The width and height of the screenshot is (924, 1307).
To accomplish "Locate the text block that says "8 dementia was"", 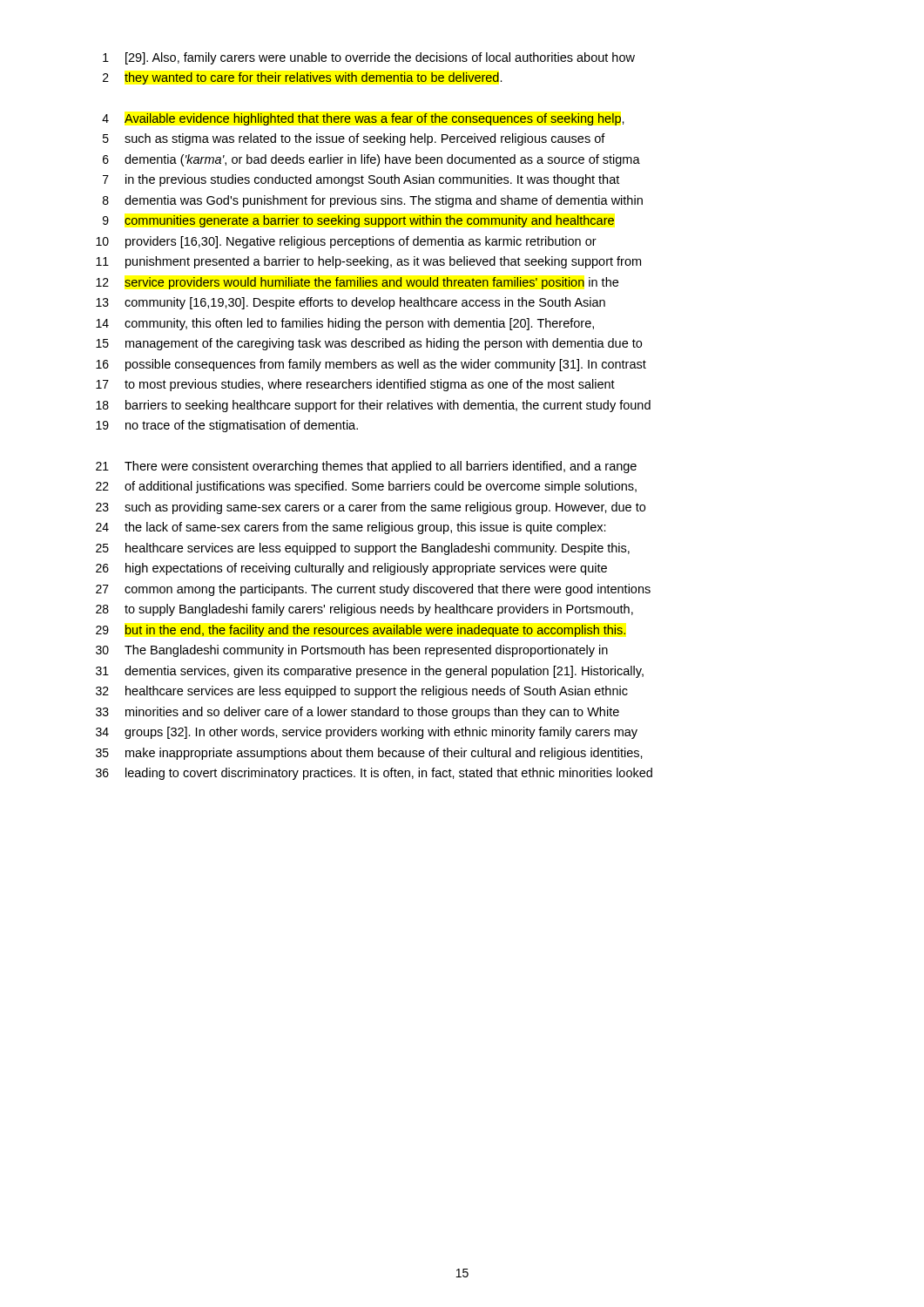I will pos(462,201).
